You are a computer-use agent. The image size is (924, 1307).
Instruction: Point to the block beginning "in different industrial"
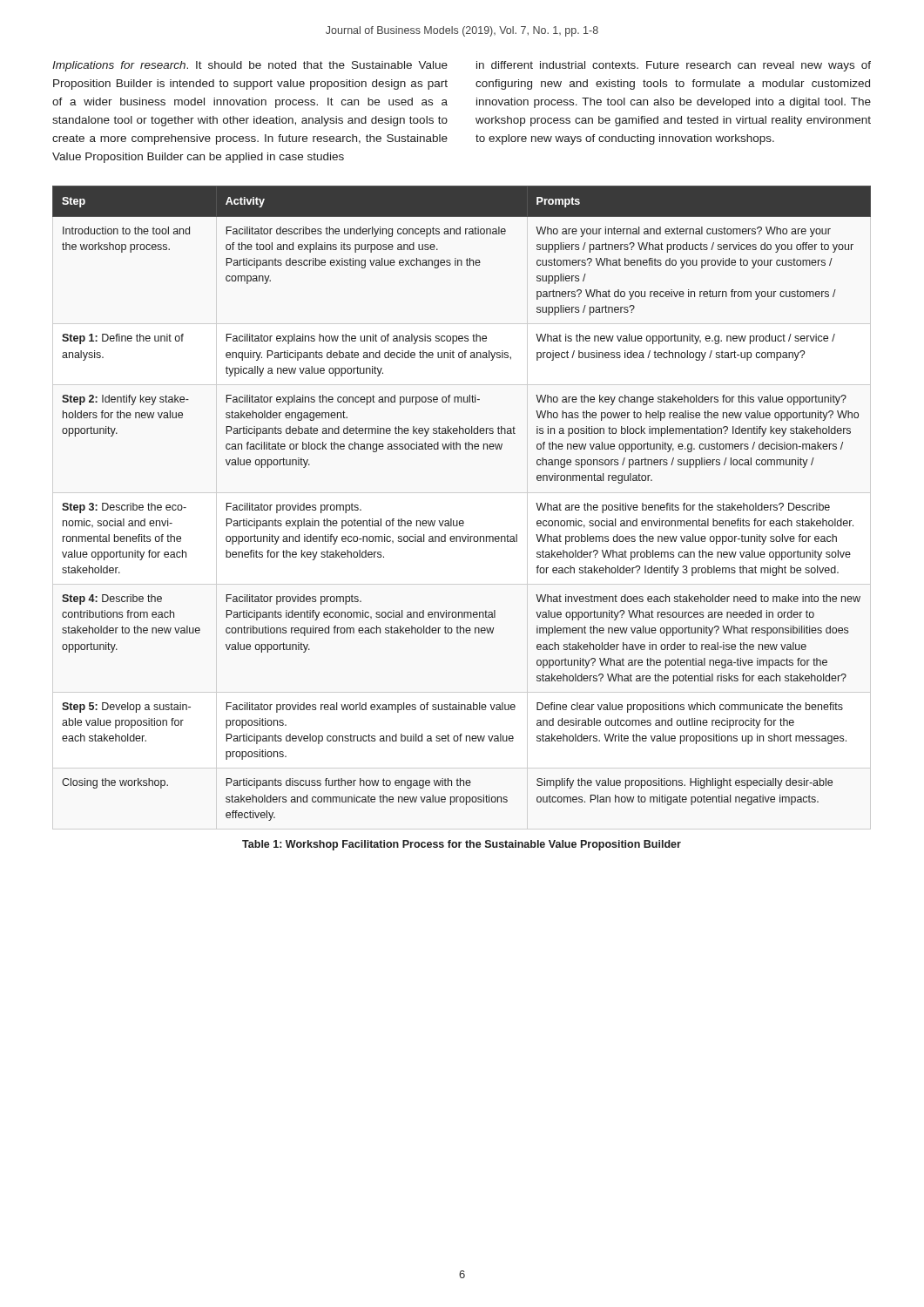(673, 101)
